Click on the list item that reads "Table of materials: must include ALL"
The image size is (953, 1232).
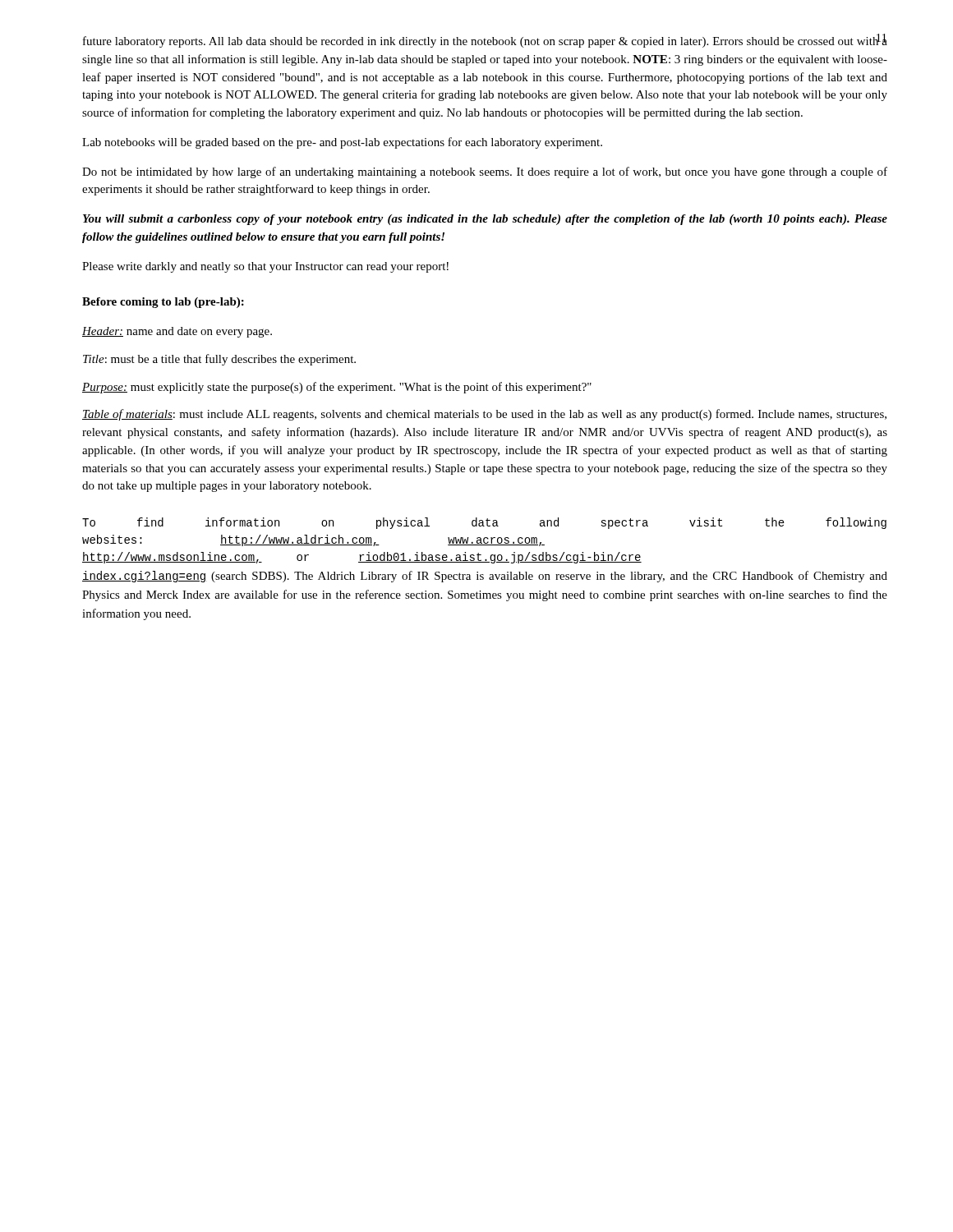[x=485, y=450]
